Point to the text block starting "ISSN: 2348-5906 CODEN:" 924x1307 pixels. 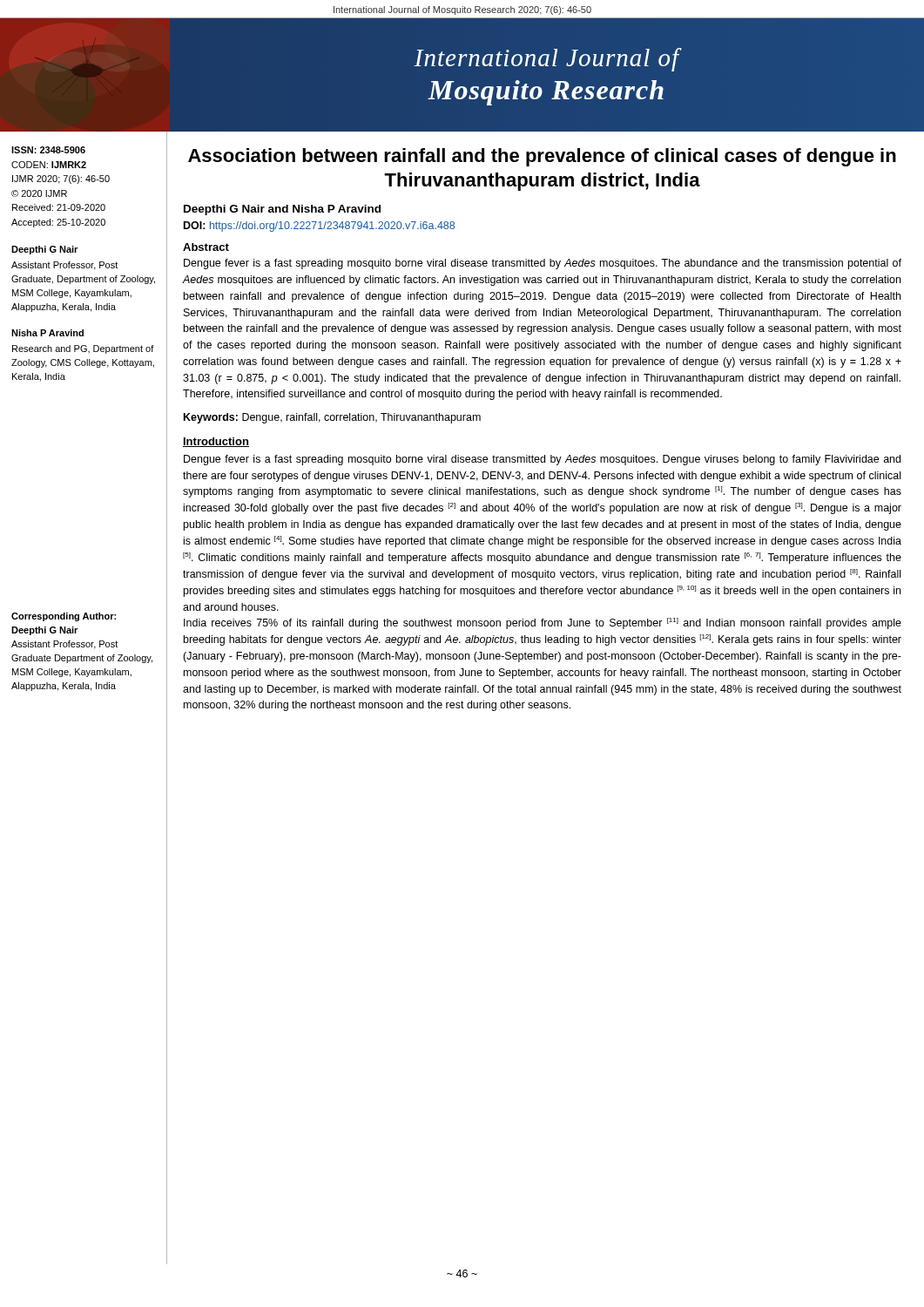pyautogui.click(x=61, y=186)
